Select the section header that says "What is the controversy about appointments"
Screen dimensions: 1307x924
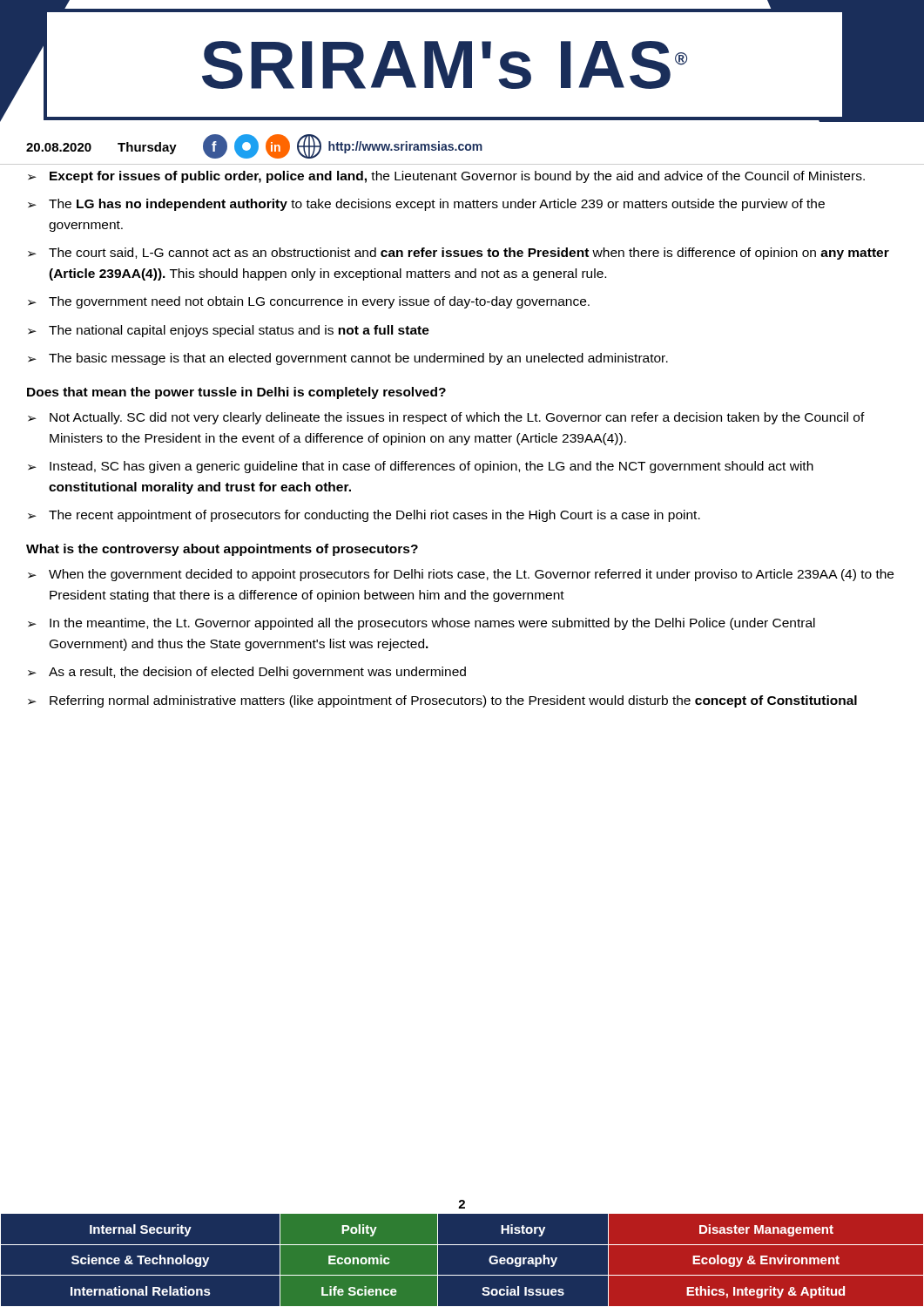click(222, 549)
